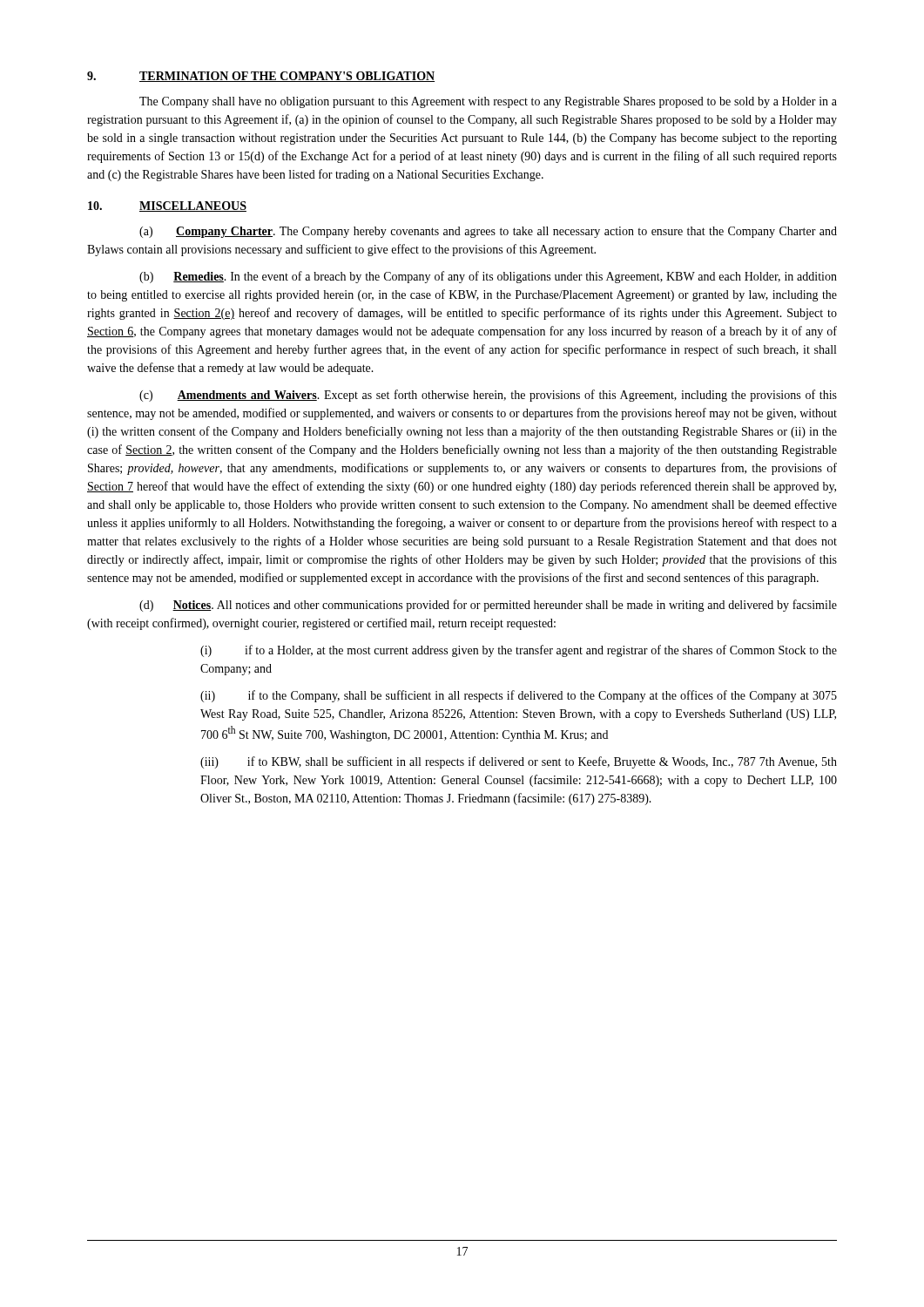924x1307 pixels.
Task: Click on the text block containing "(c) Amendments and Waivers."
Action: click(x=462, y=487)
